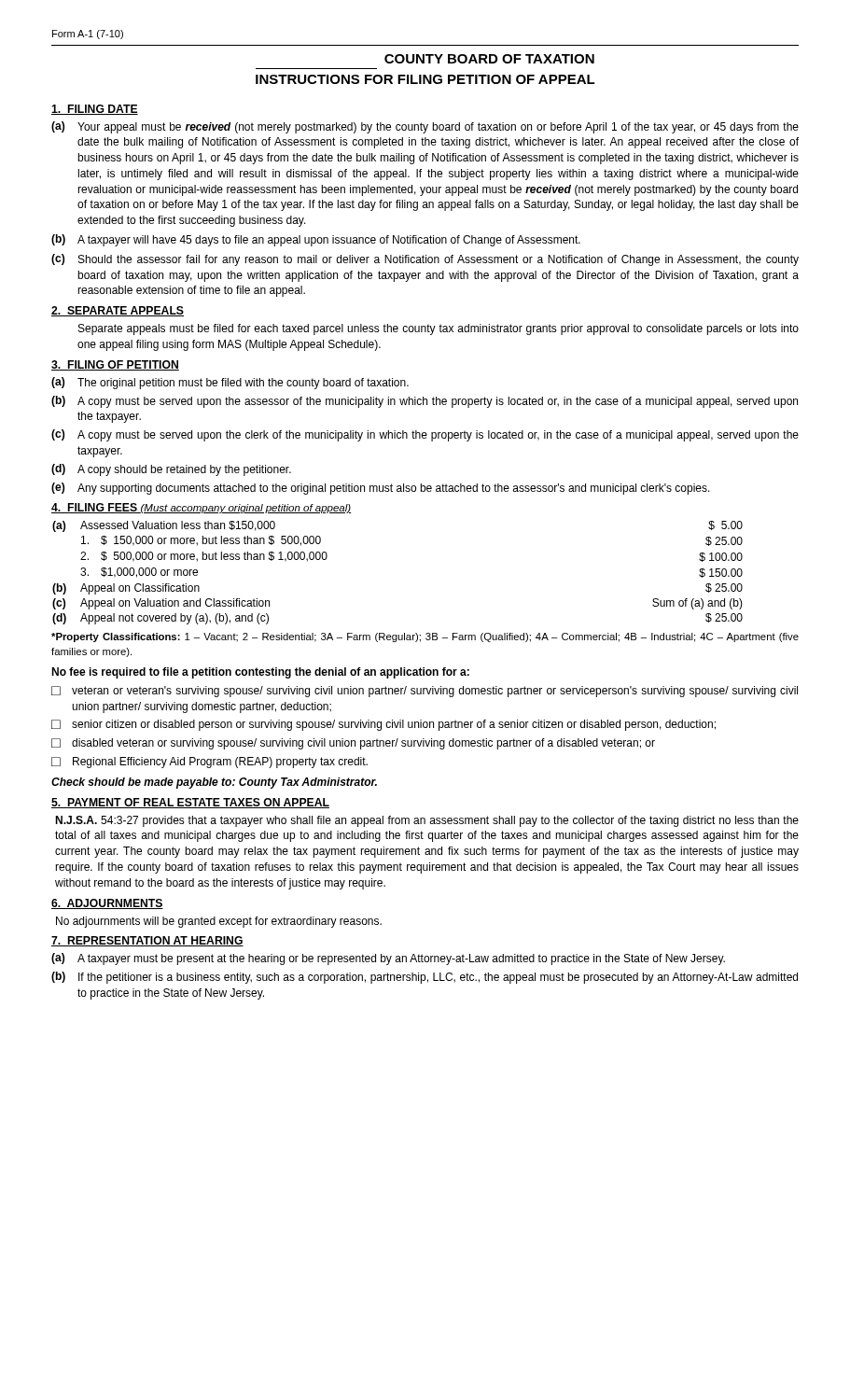
Task: Click on the text starting "3. FILING OF PETITION"
Action: (x=115, y=365)
